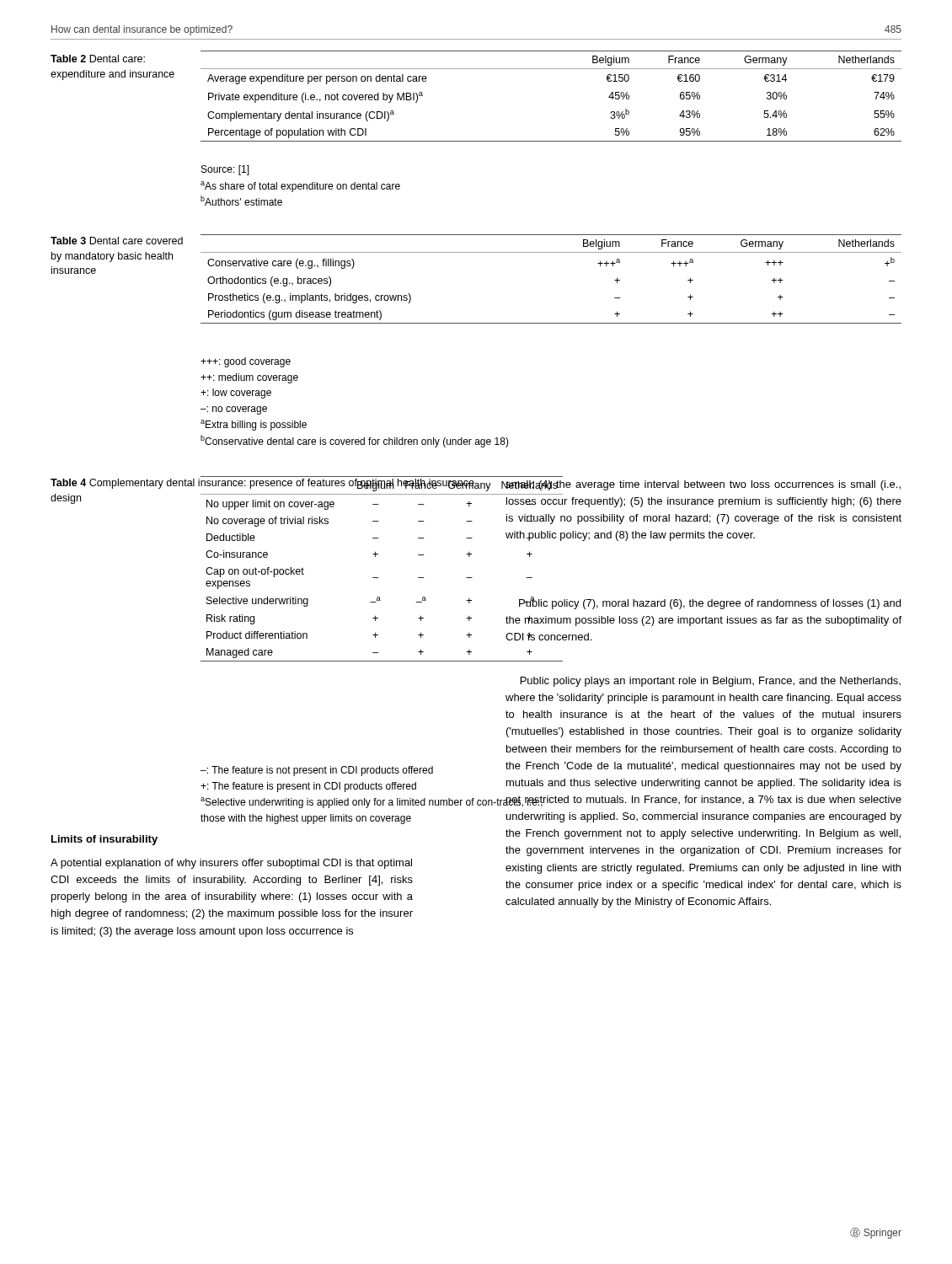This screenshot has height=1264, width=952.
Task: Select the footnote containing "+++: good coverage ++: medium coverage +:"
Action: tap(246, 362)
